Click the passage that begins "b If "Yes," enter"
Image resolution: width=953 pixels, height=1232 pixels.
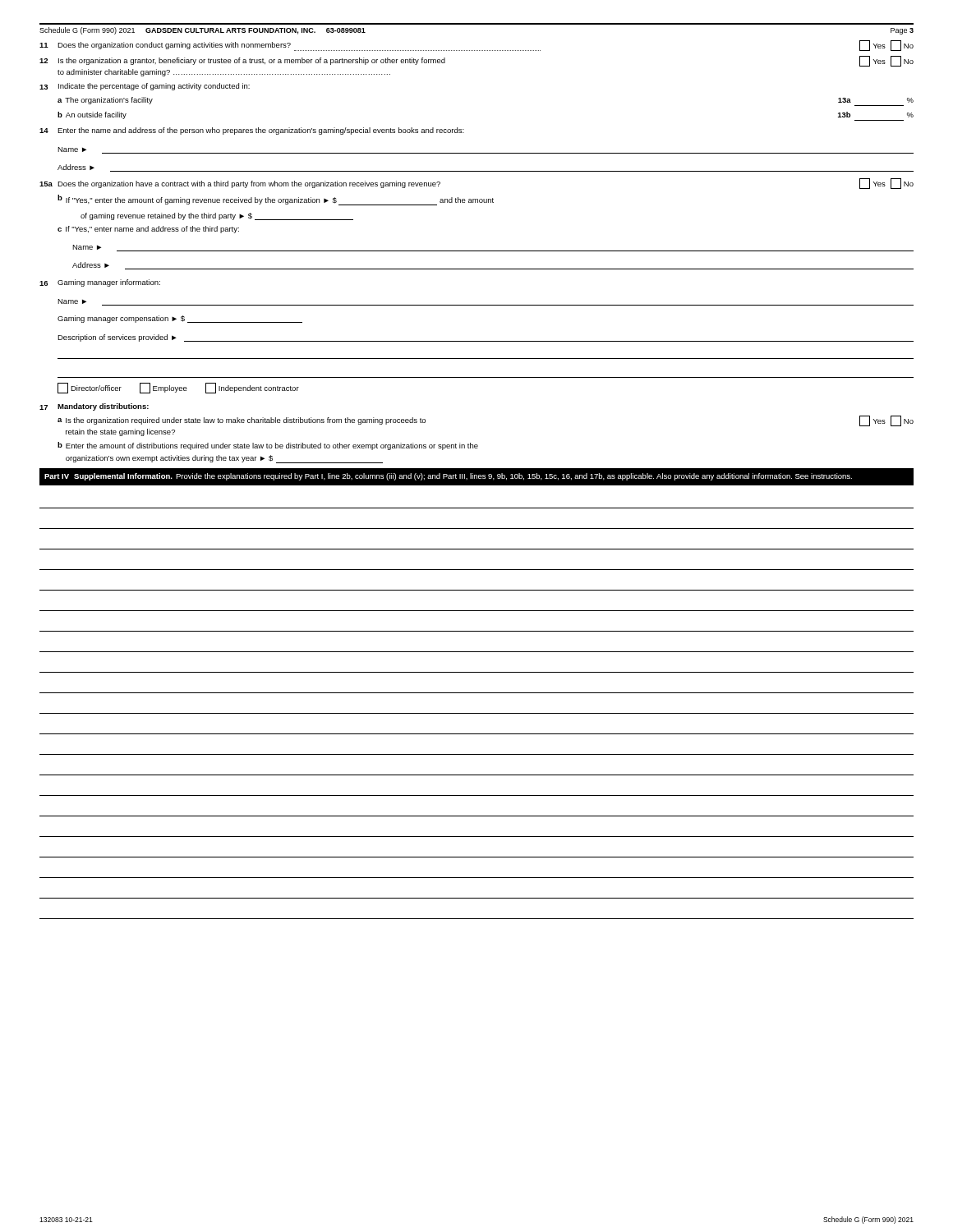pyautogui.click(x=486, y=200)
